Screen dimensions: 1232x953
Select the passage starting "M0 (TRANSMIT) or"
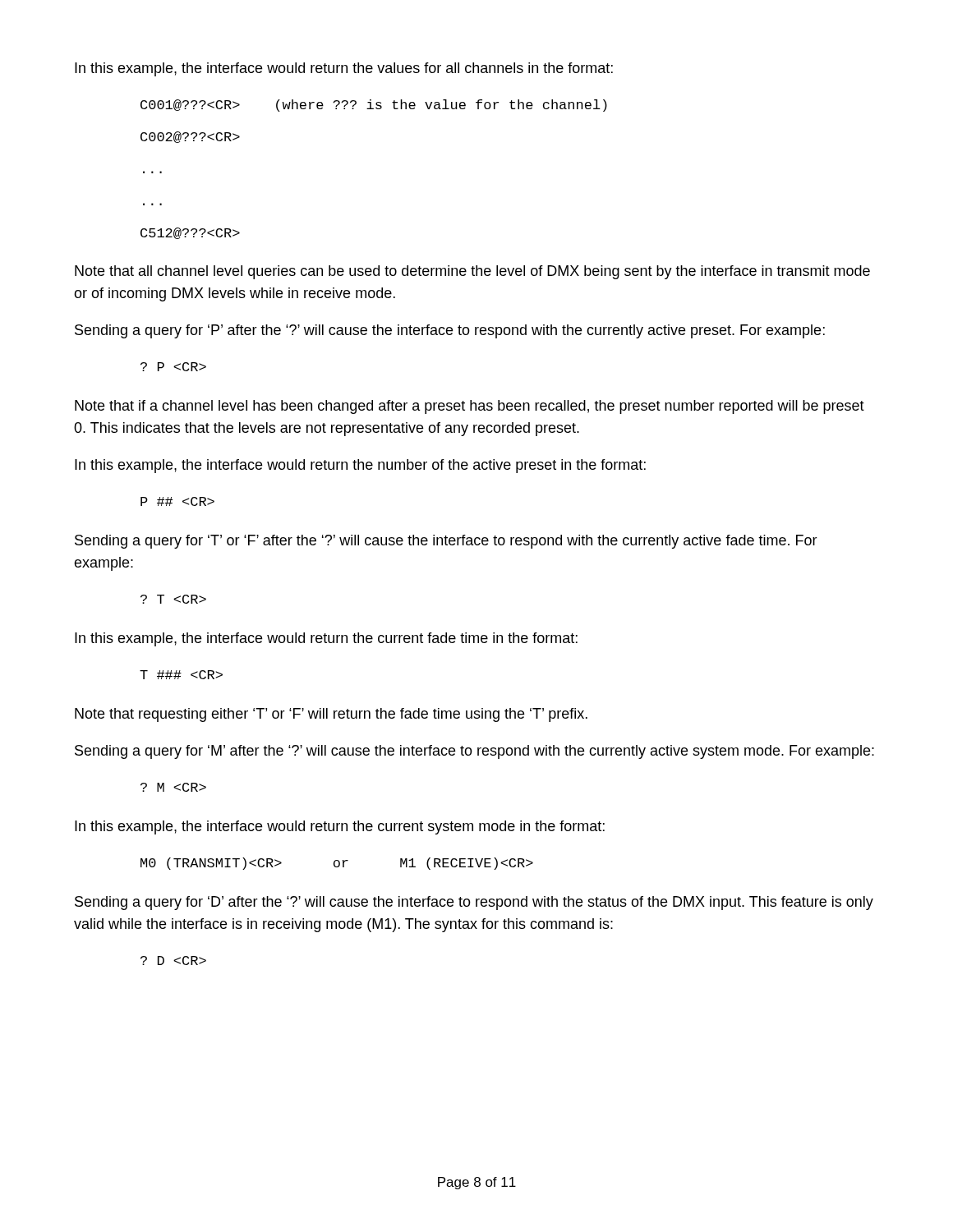click(337, 864)
